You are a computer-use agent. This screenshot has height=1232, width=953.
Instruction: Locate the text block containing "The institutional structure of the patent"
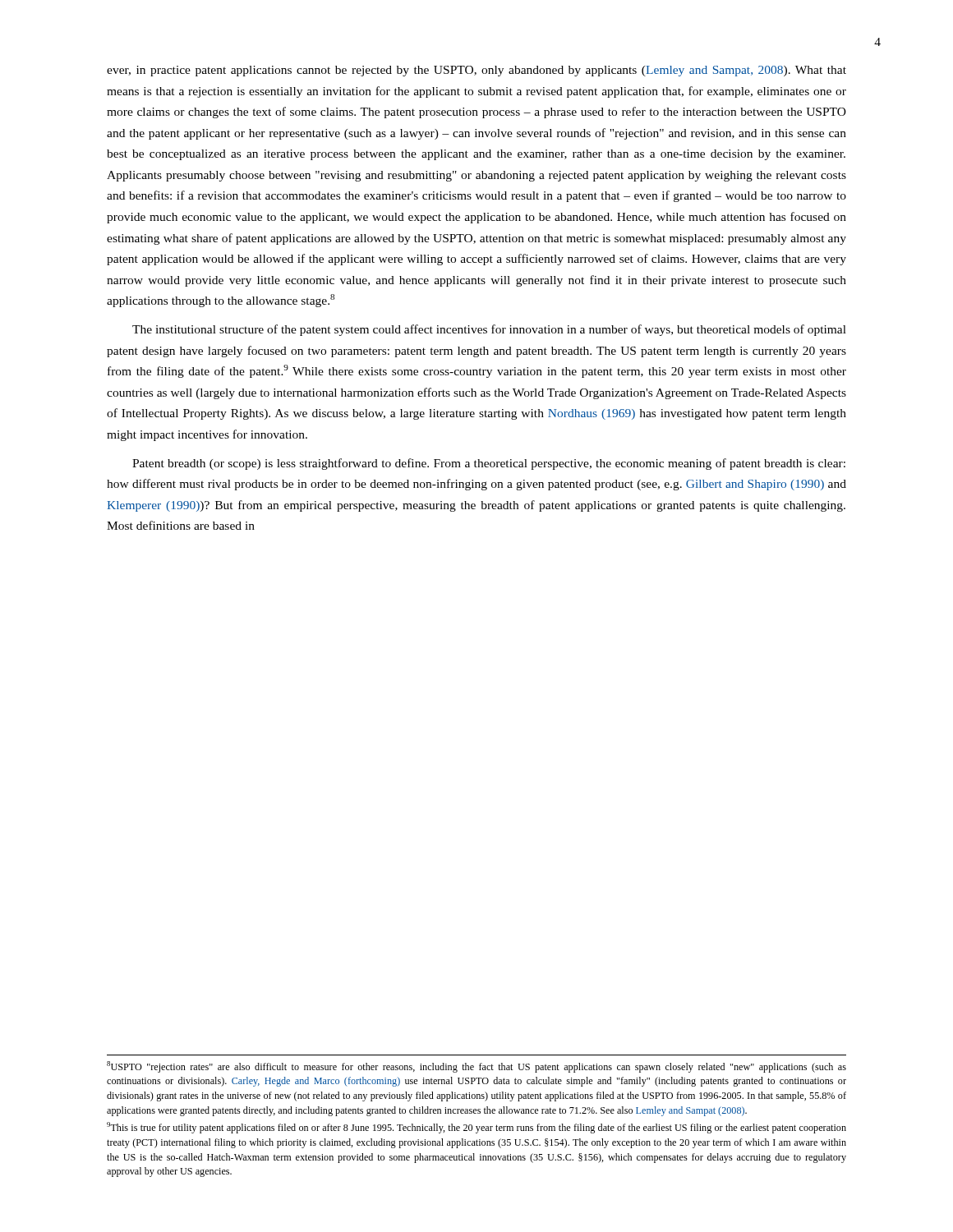(x=476, y=381)
